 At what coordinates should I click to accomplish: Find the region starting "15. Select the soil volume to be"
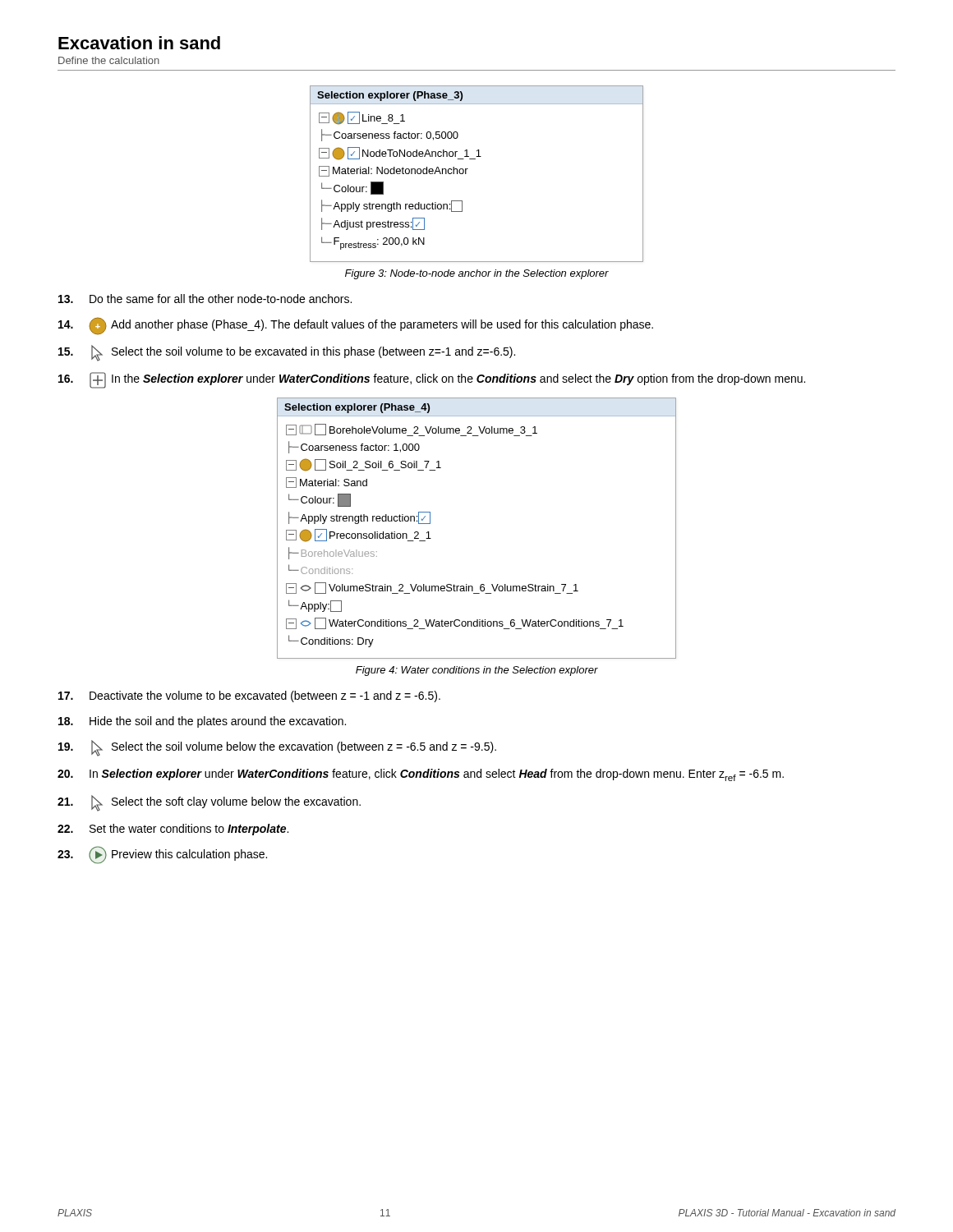point(476,352)
